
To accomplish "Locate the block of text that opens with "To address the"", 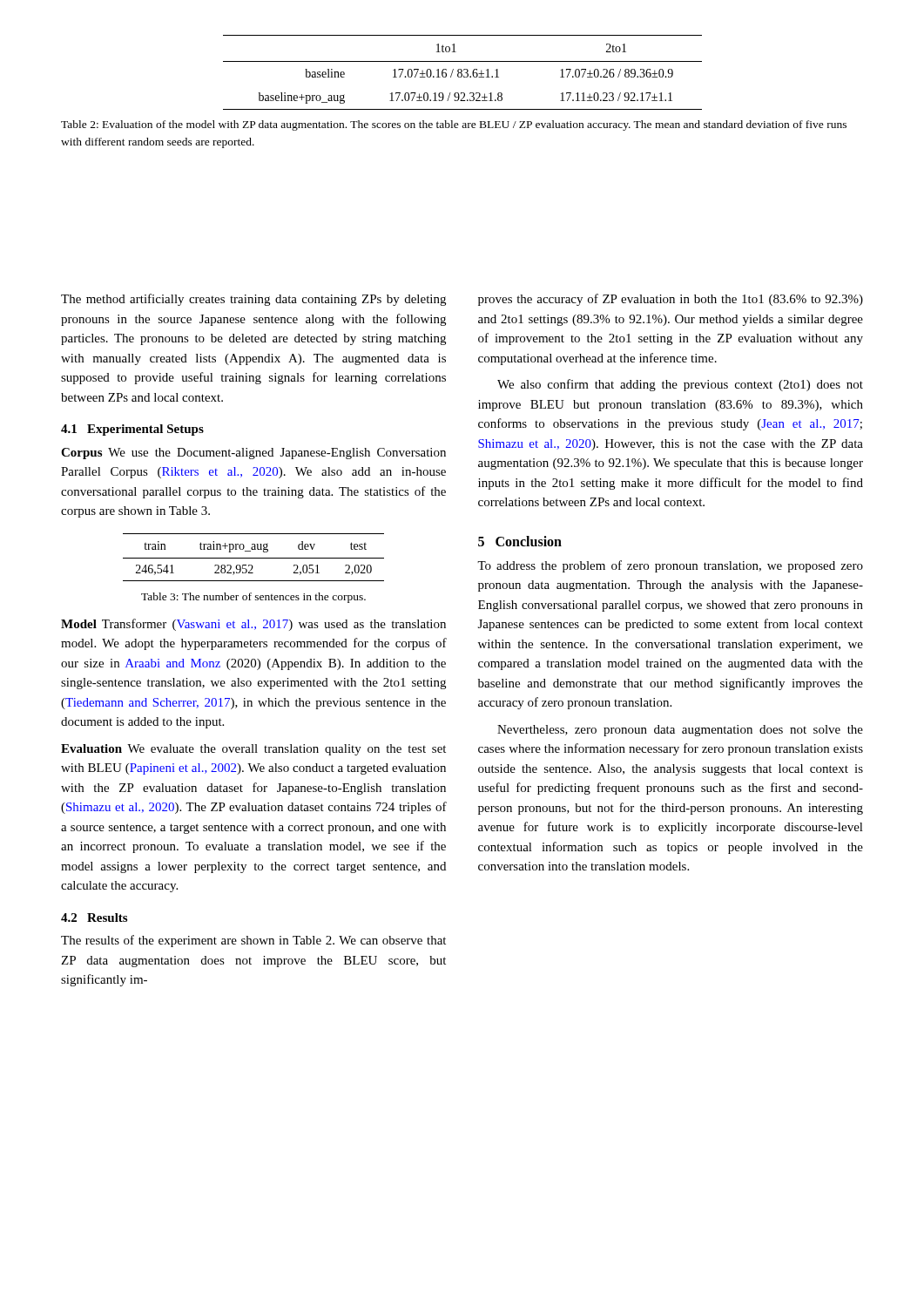I will point(670,634).
